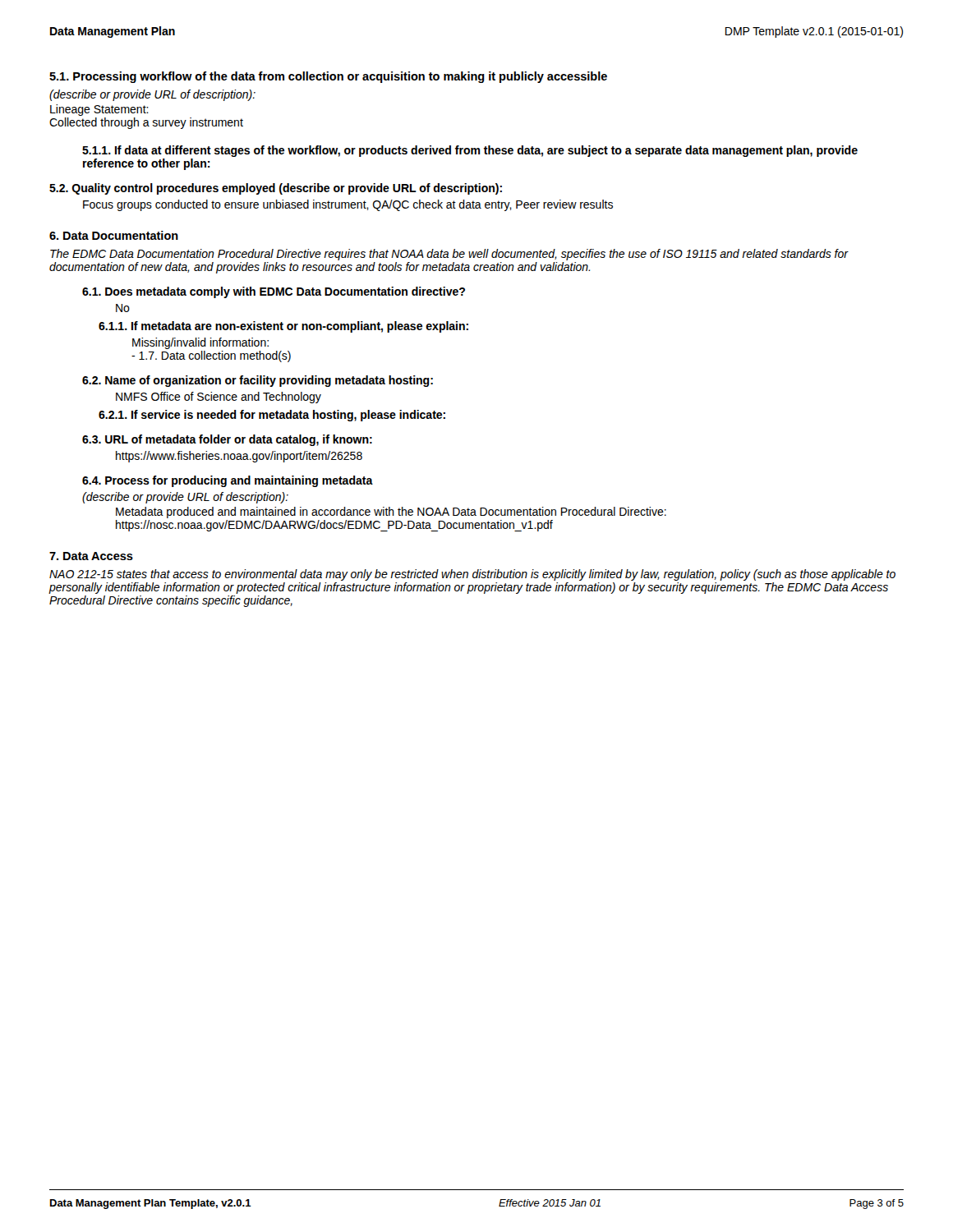
Task: Locate the passage starting "Focus groups conducted to"
Action: coord(493,205)
